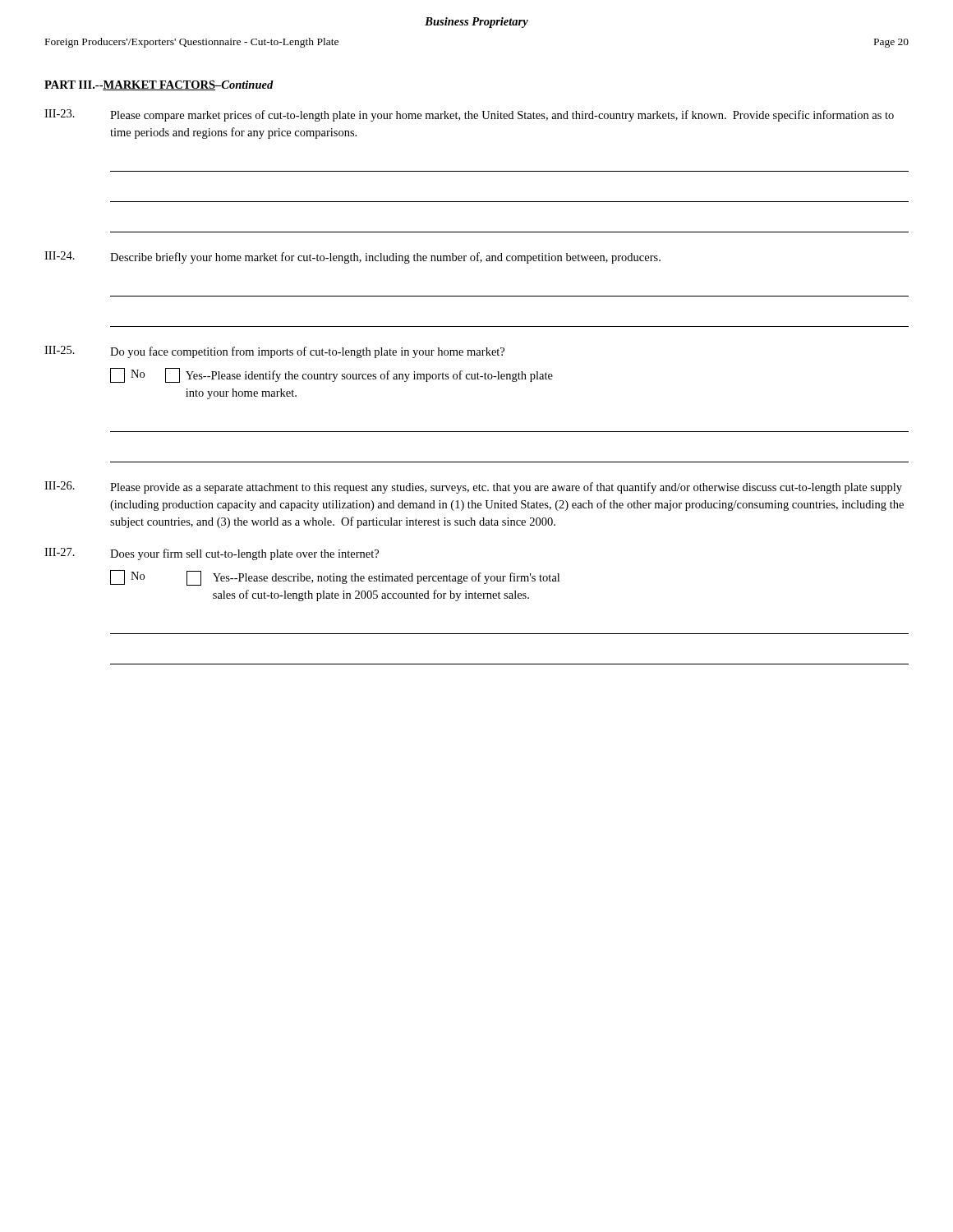Where does it say "PART III.--MARKET FACTORS–Continued"?
The image size is (953, 1232).
point(159,85)
